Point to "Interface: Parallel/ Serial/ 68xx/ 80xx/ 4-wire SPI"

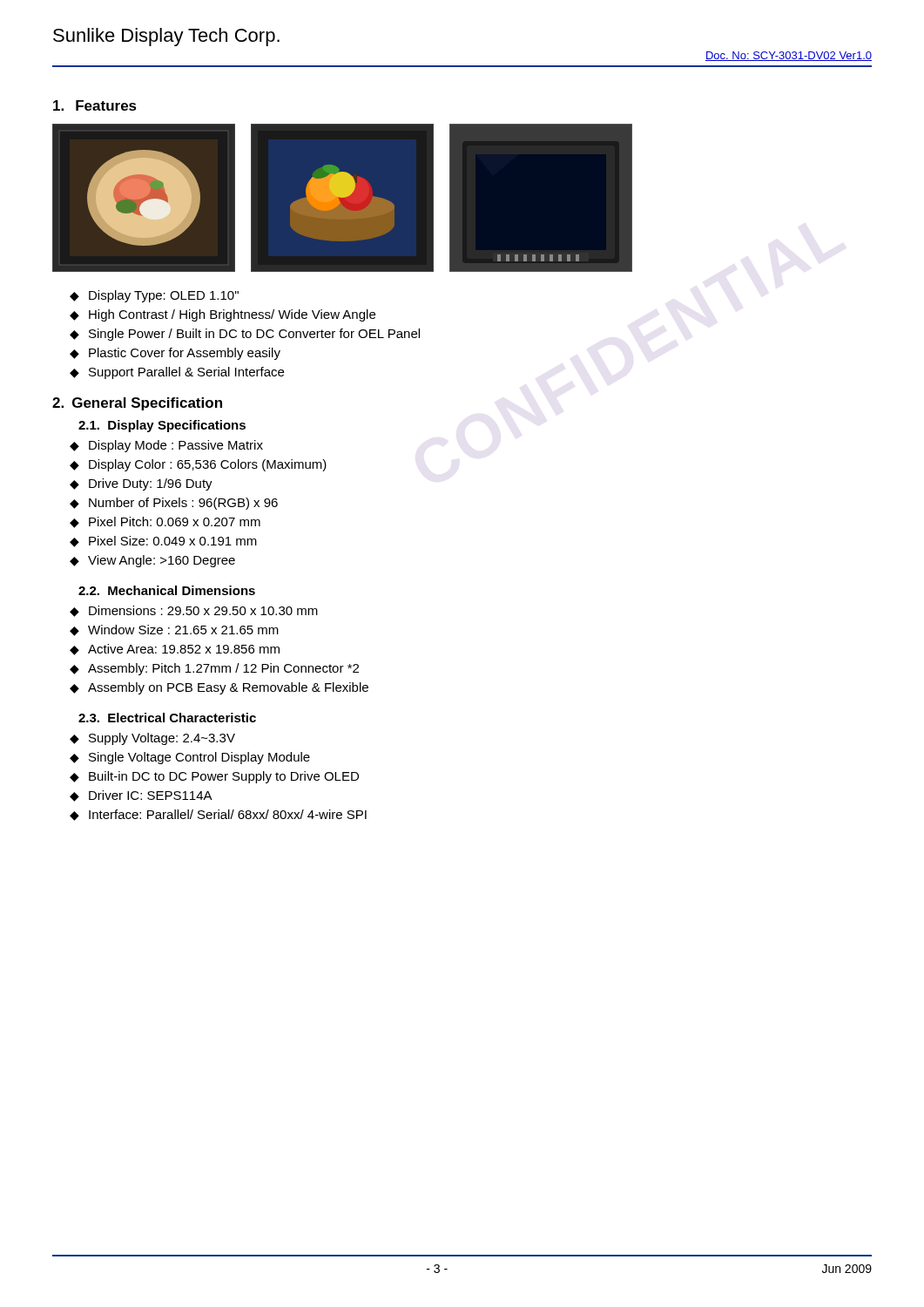click(x=228, y=814)
